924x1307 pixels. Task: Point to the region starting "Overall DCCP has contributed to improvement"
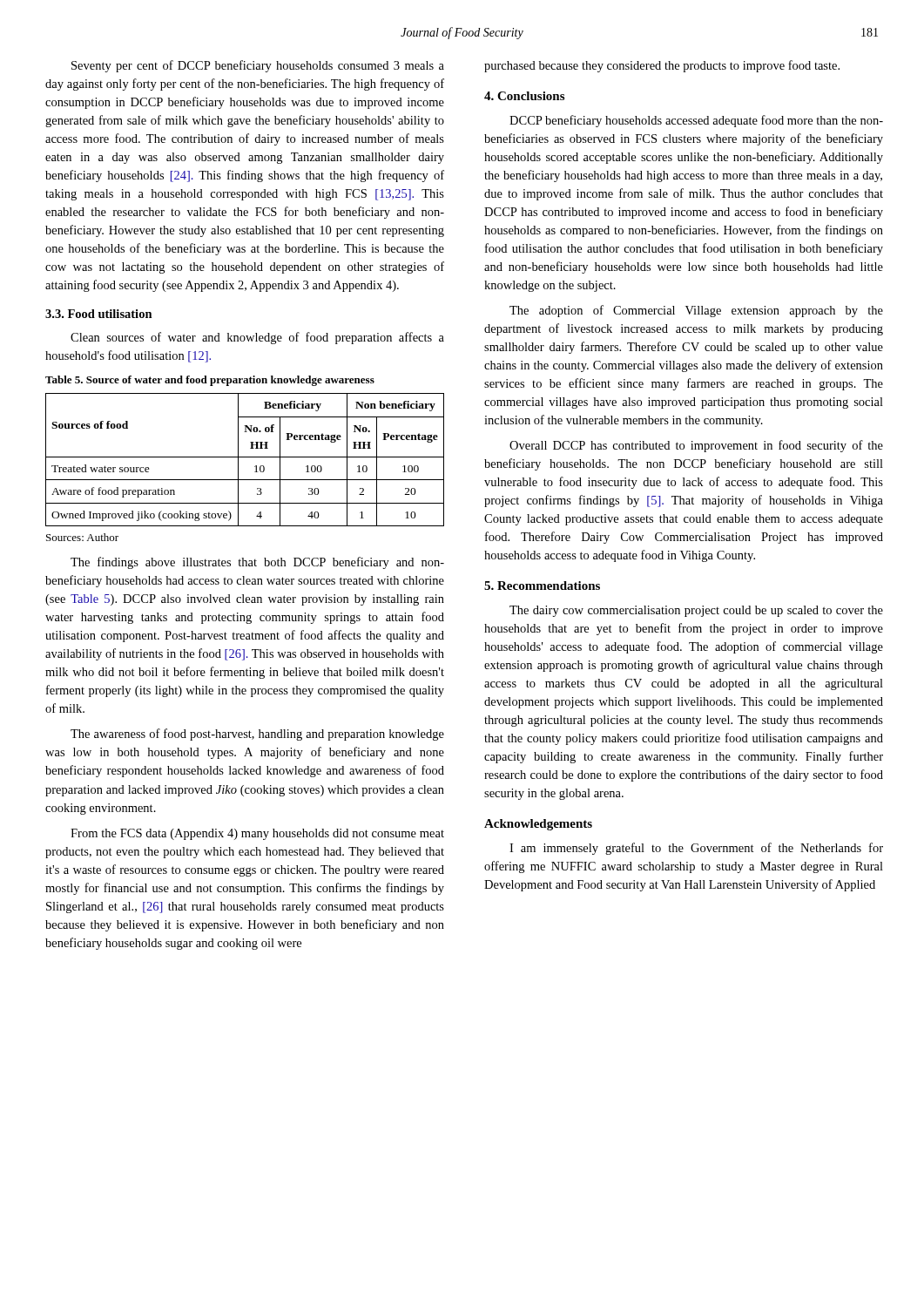coord(684,501)
